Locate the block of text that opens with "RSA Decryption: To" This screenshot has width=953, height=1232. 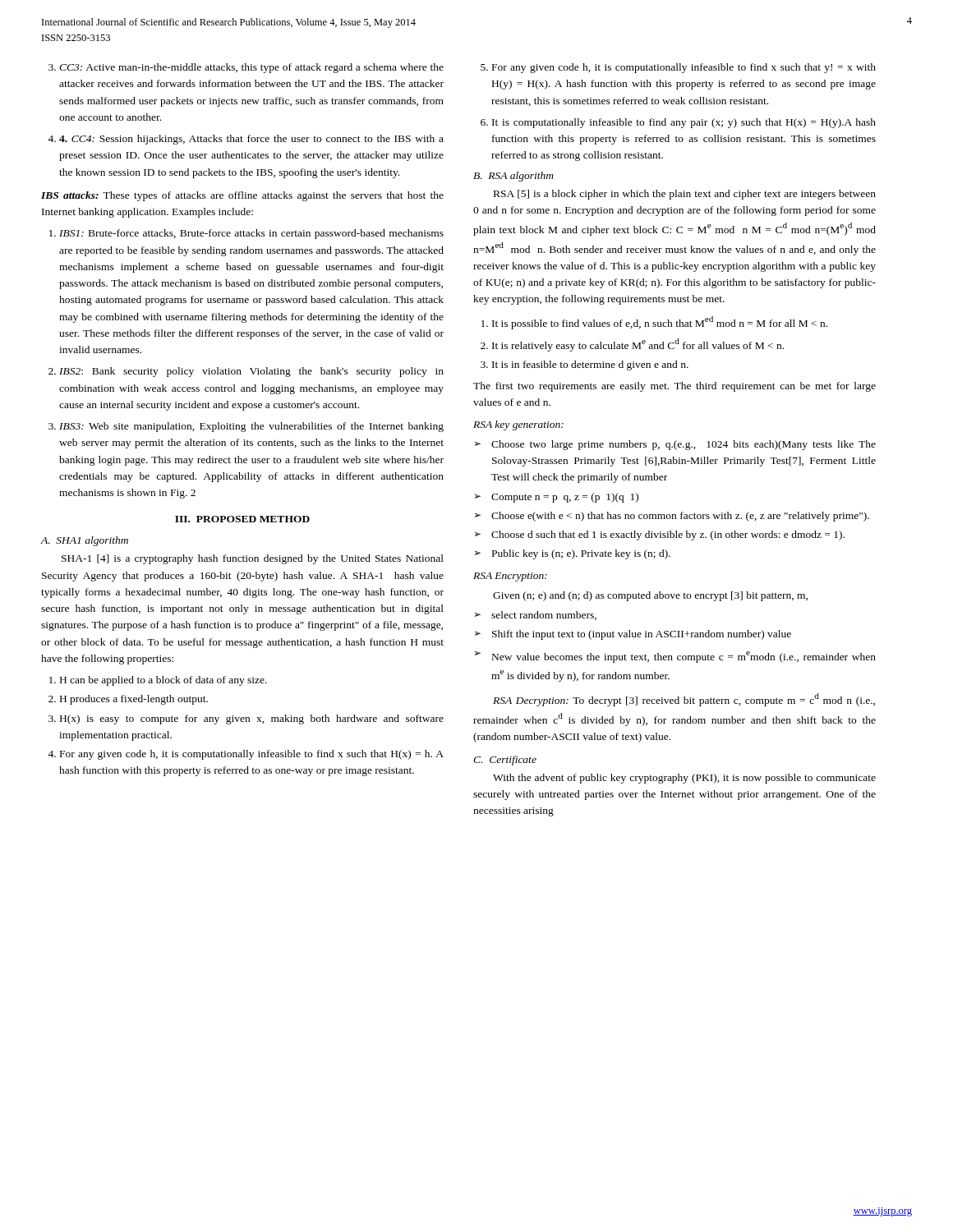tap(675, 716)
